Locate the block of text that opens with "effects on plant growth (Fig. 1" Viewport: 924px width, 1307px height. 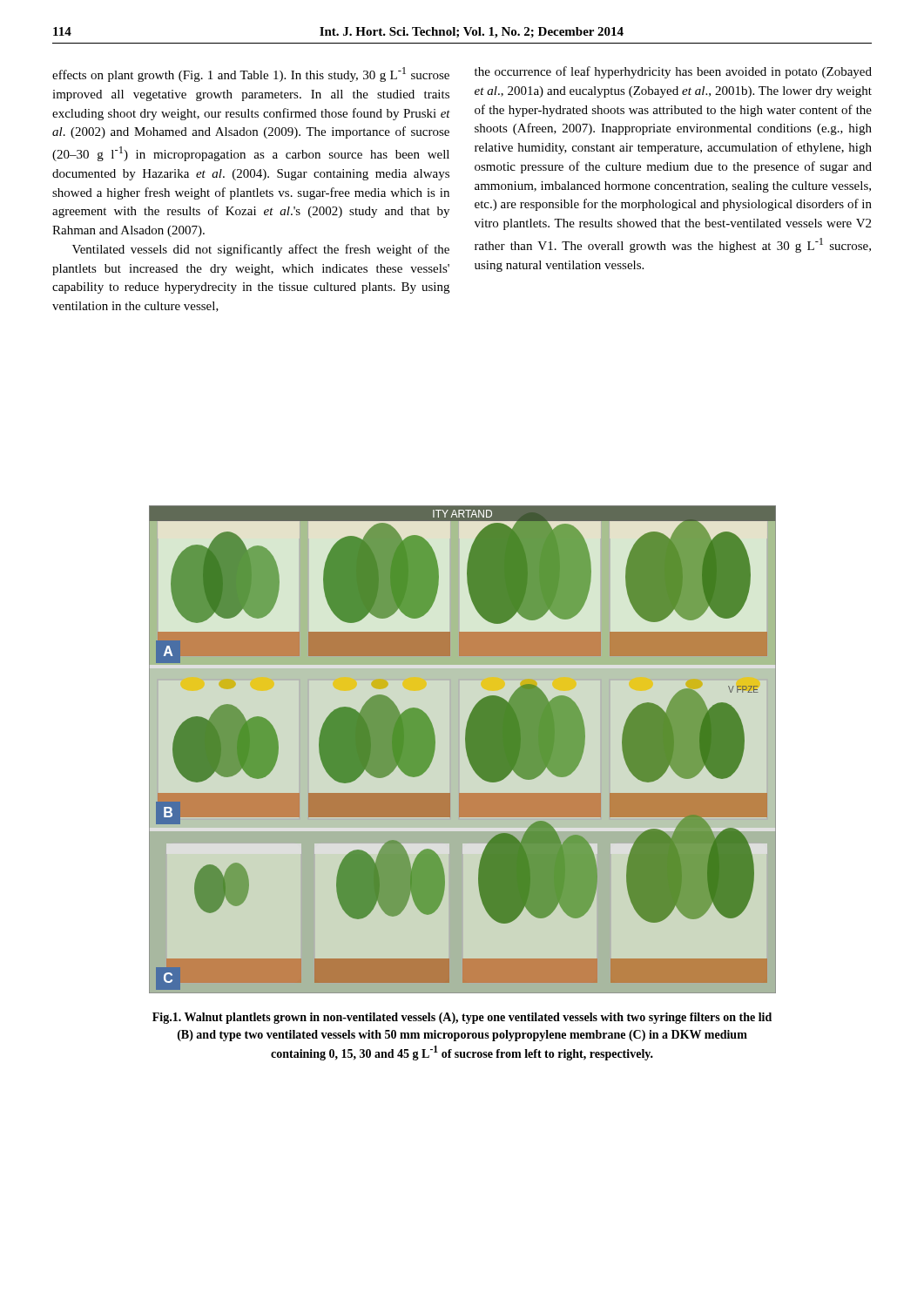tap(251, 189)
